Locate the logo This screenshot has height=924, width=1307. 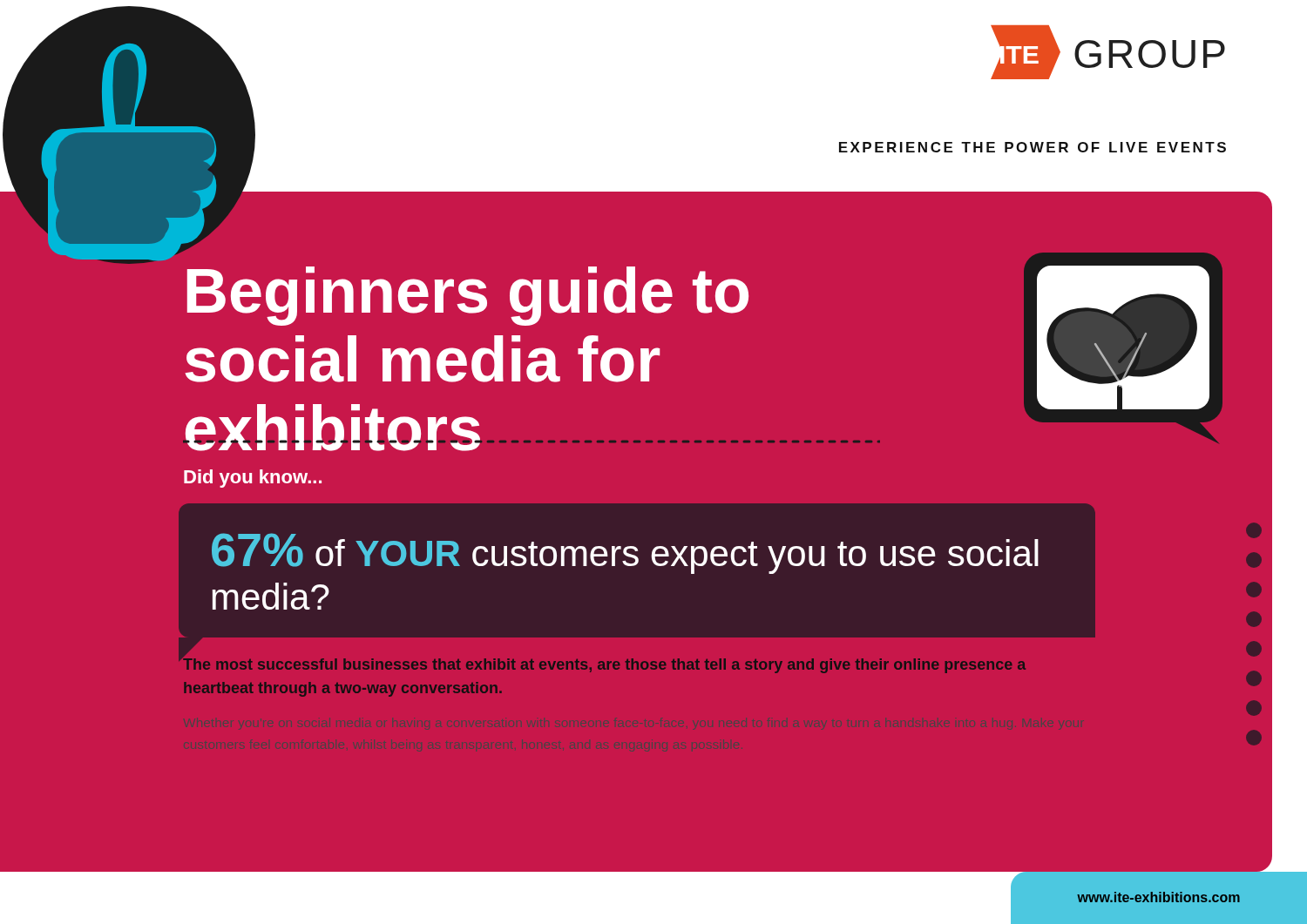tap(1110, 54)
